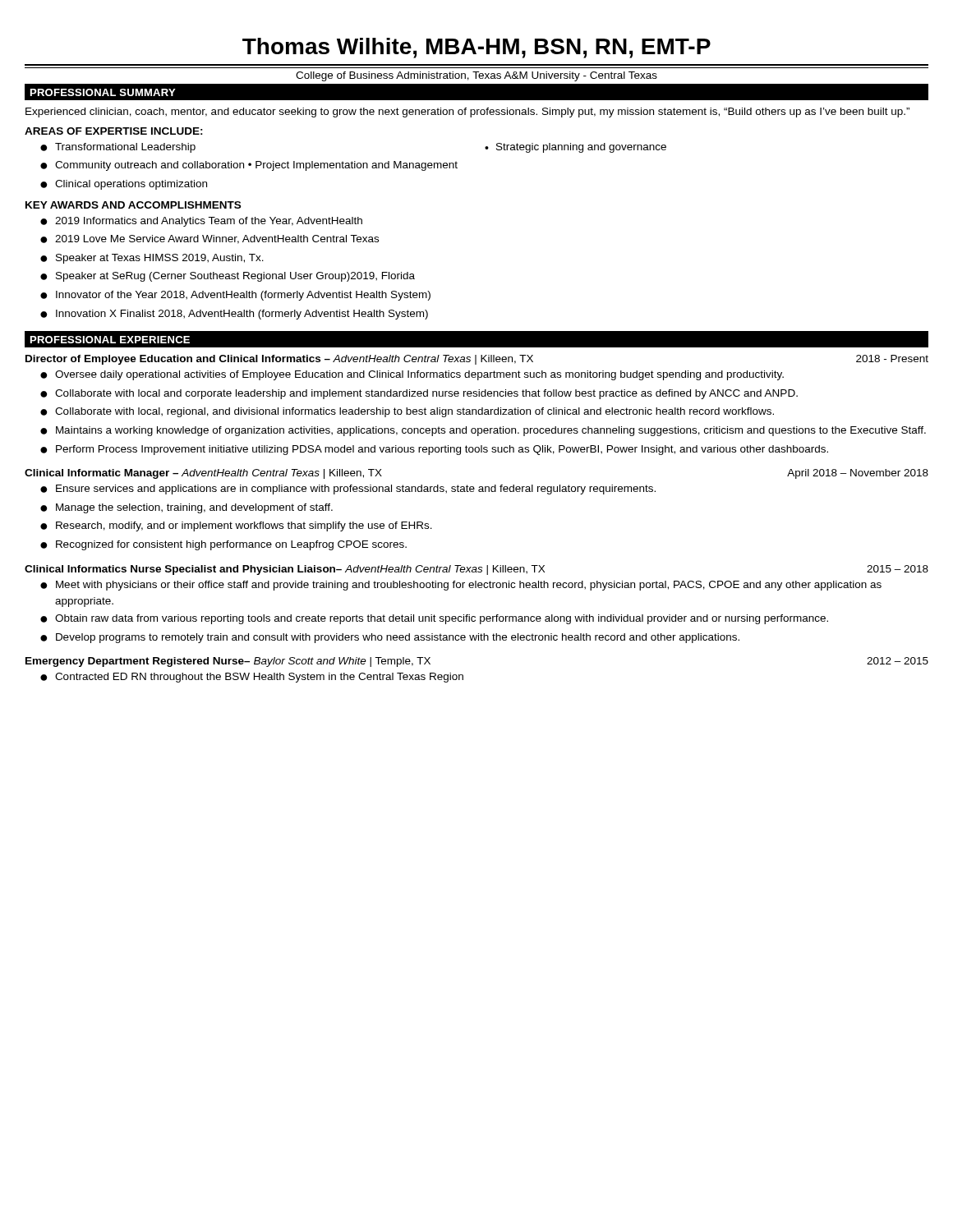Click on the region starting "● Perform Process Improvement initiative"
The height and width of the screenshot is (1232, 953).
(x=434, y=450)
